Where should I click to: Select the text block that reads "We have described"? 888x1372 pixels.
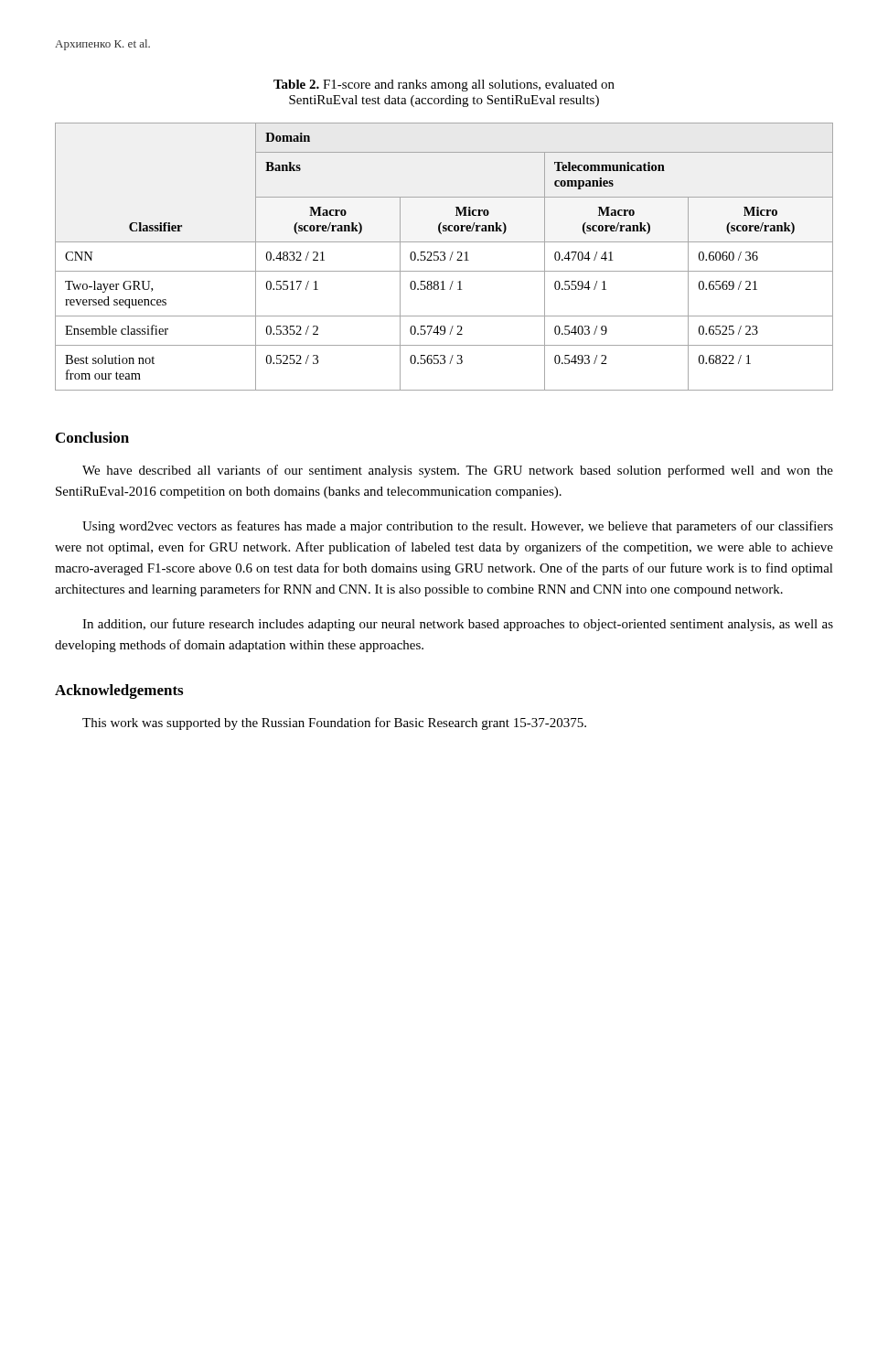click(444, 481)
